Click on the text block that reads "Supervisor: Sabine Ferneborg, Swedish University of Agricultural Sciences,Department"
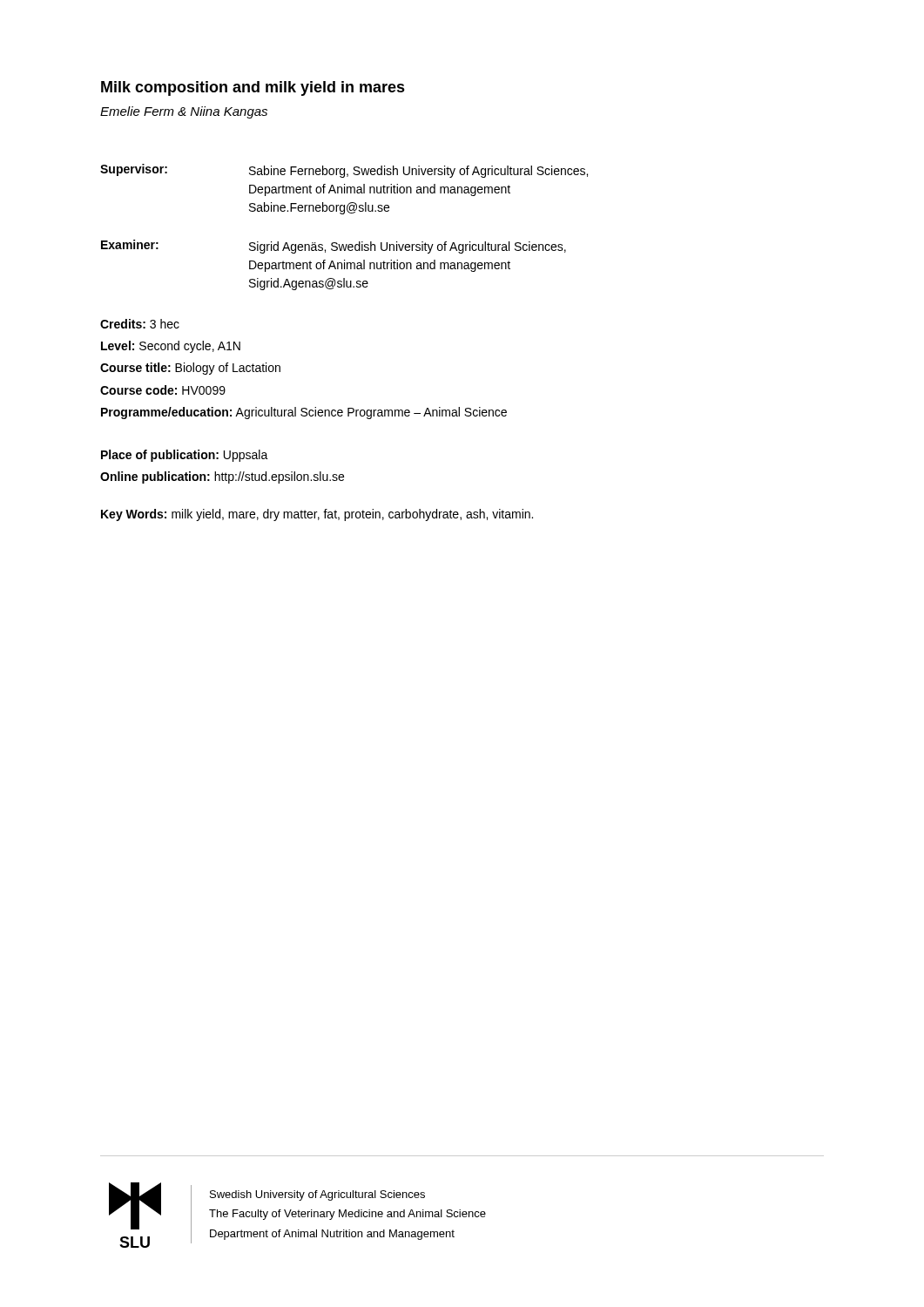 (462, 190)
